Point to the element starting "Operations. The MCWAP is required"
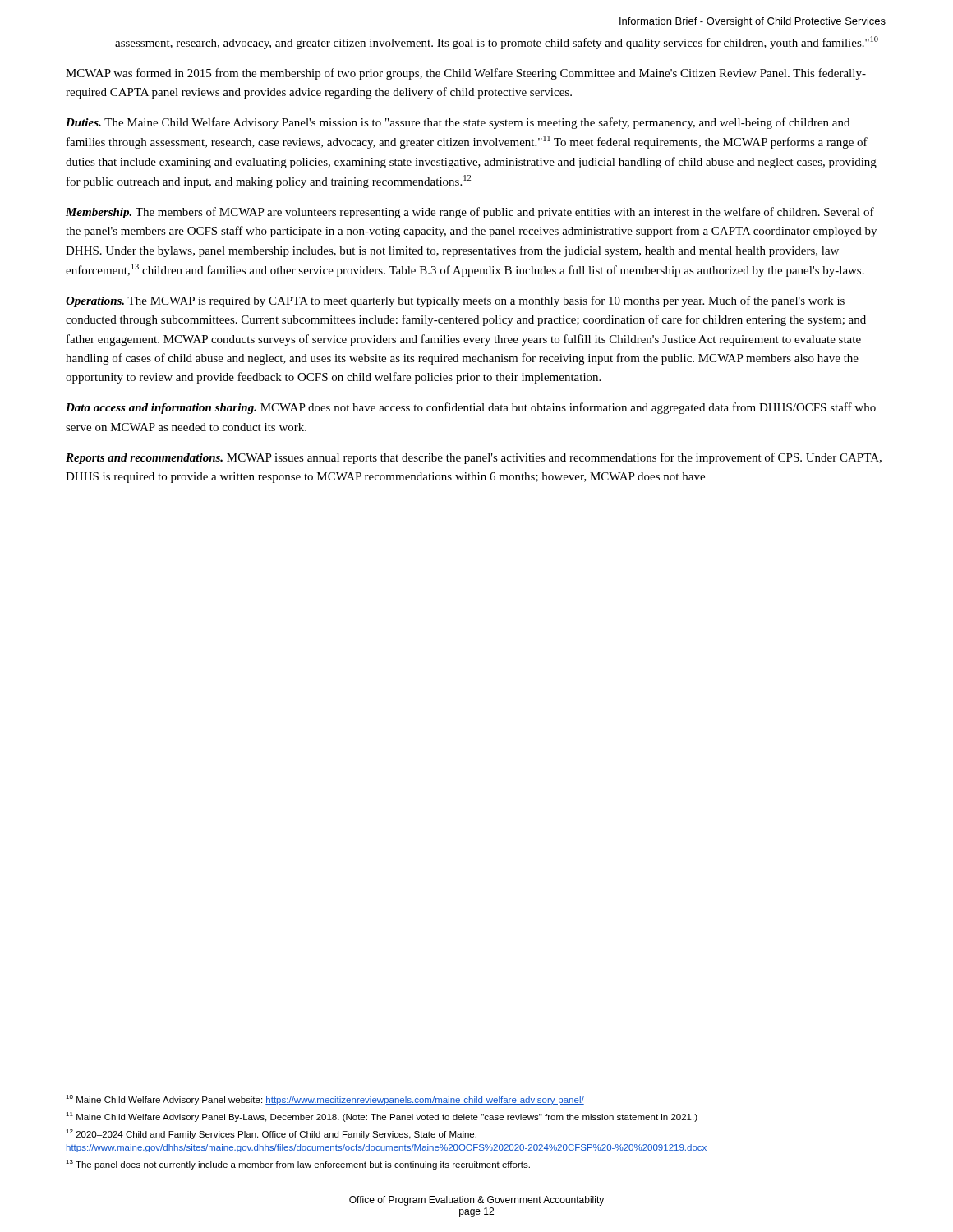953x1232 pixels. (466, 339)
